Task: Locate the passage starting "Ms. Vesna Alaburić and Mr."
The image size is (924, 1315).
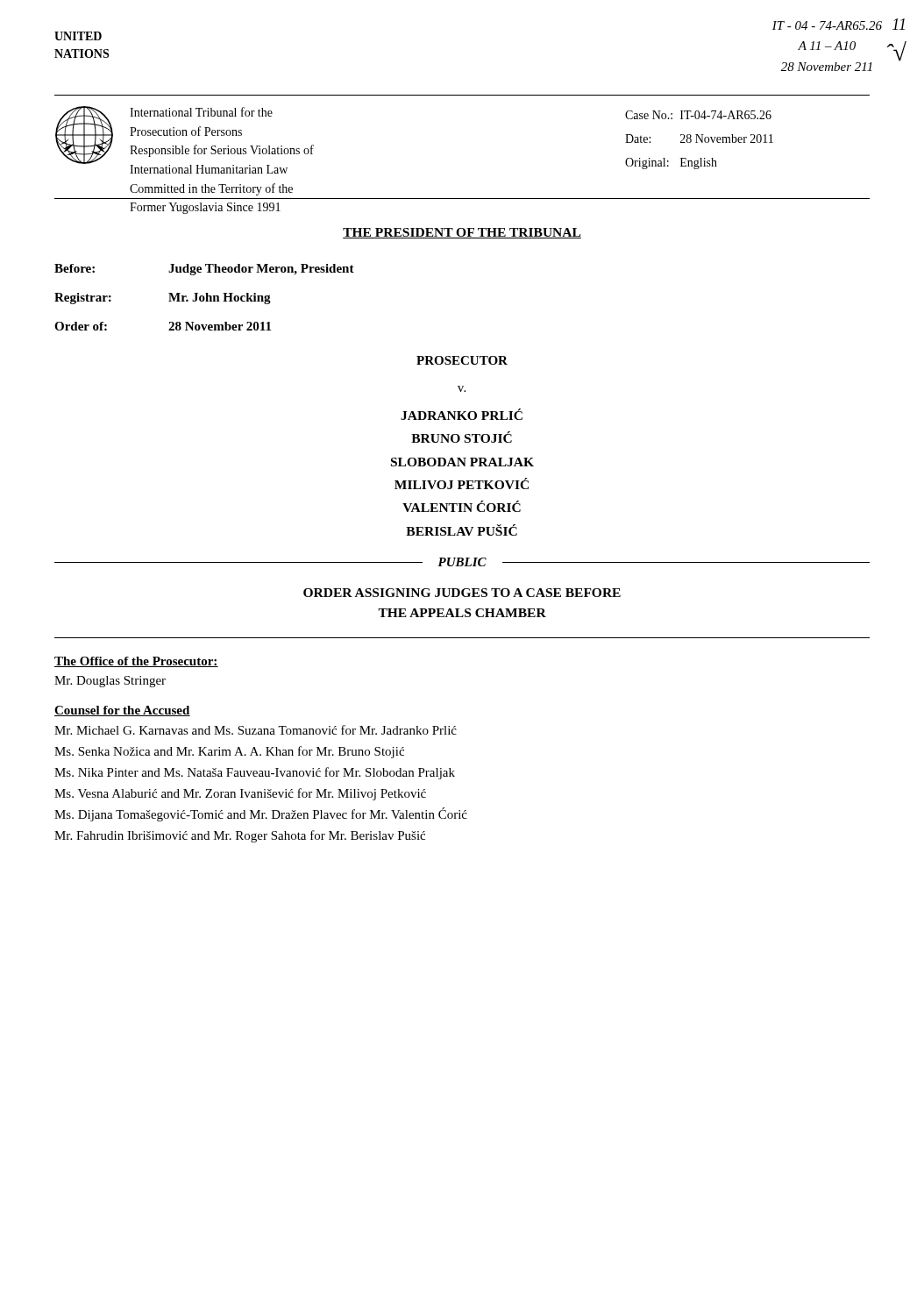Action: tap(240, 793)
